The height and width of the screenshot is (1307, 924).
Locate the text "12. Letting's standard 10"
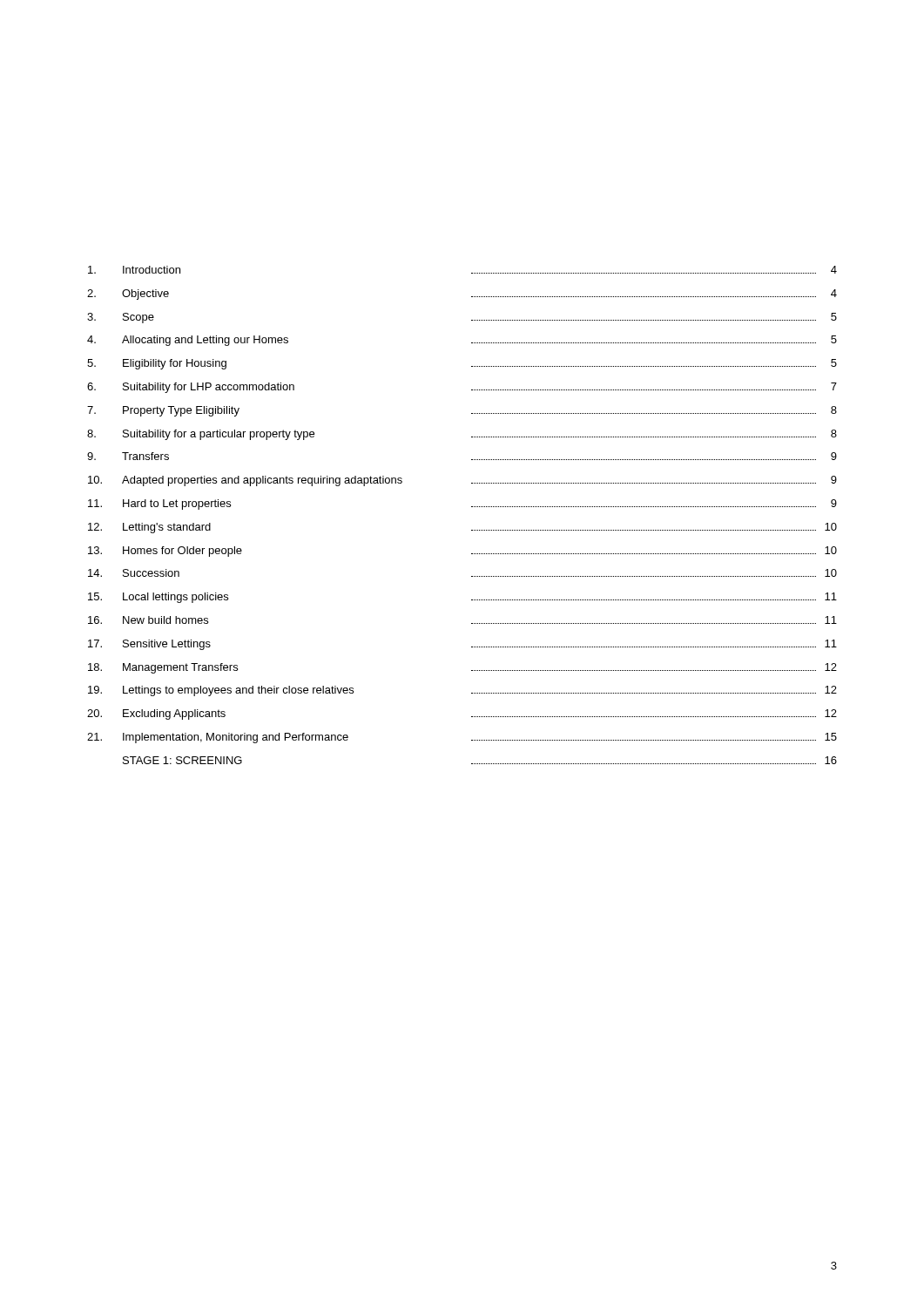(462, 527)
